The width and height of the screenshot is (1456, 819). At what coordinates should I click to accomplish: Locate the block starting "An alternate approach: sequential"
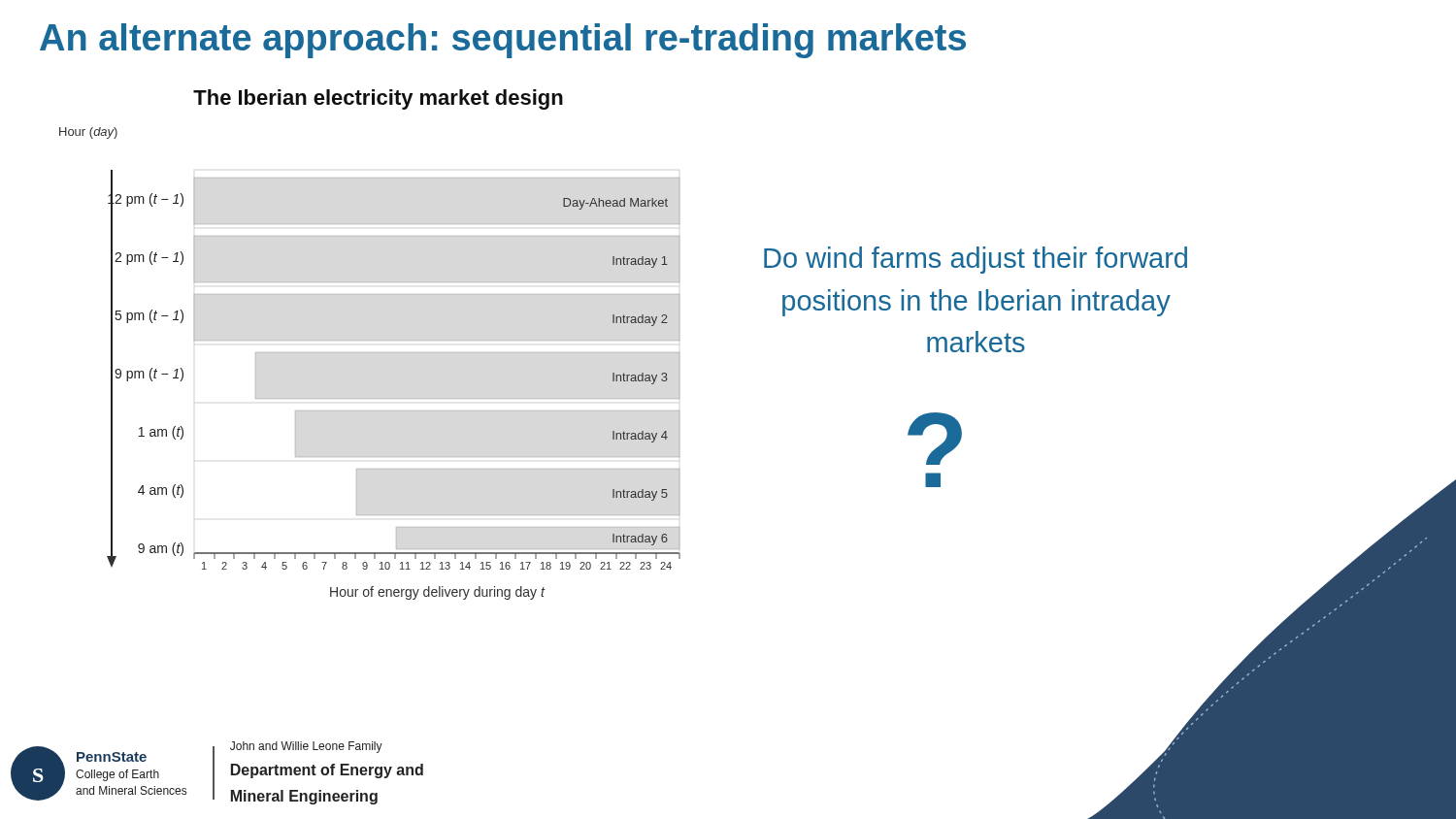click(x=503, y=38)
